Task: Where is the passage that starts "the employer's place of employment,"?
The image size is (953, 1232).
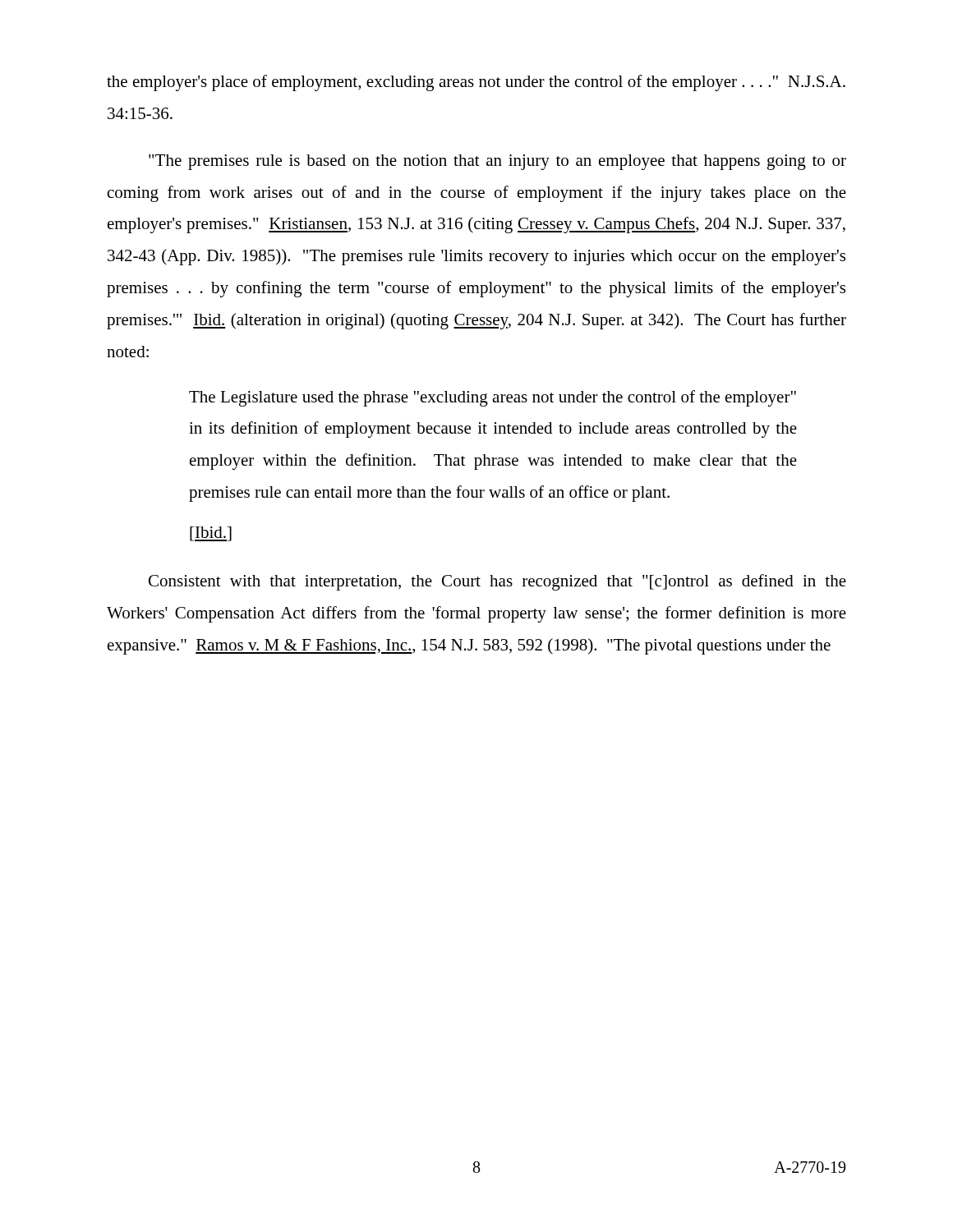Action: 476,97
